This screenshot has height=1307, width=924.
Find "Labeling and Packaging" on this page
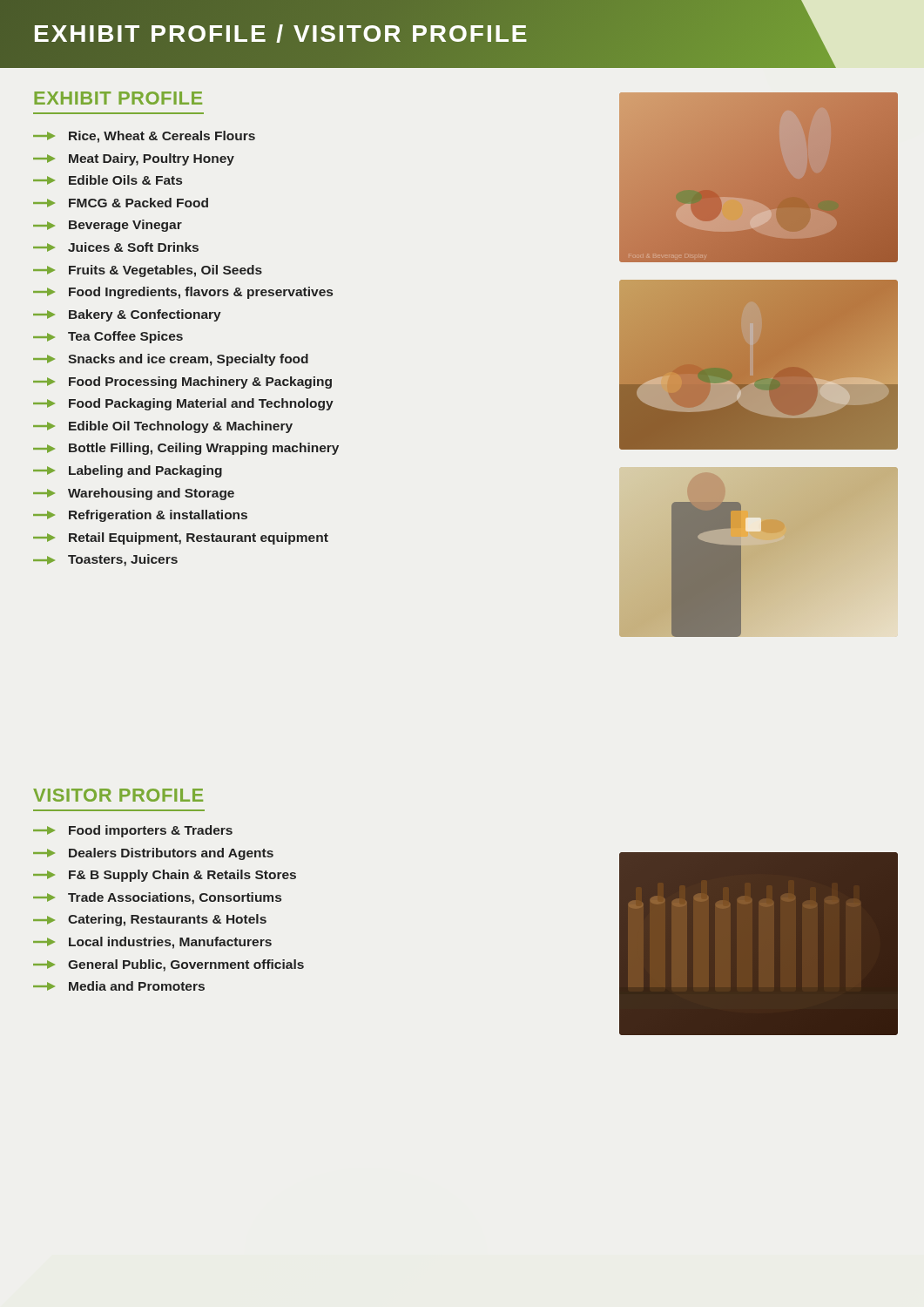pos(128,471)
